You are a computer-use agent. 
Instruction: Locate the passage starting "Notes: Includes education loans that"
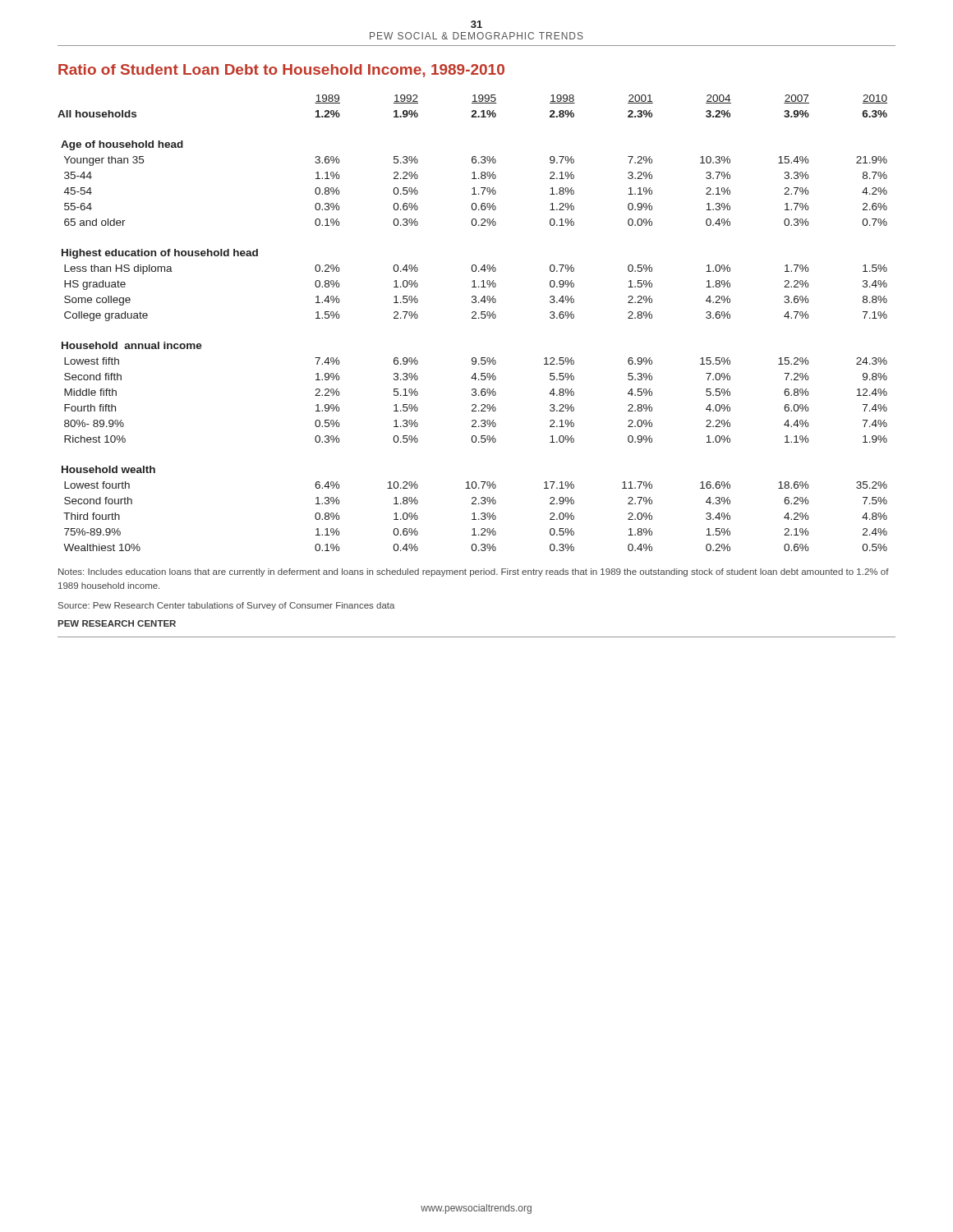coord(473,579)
